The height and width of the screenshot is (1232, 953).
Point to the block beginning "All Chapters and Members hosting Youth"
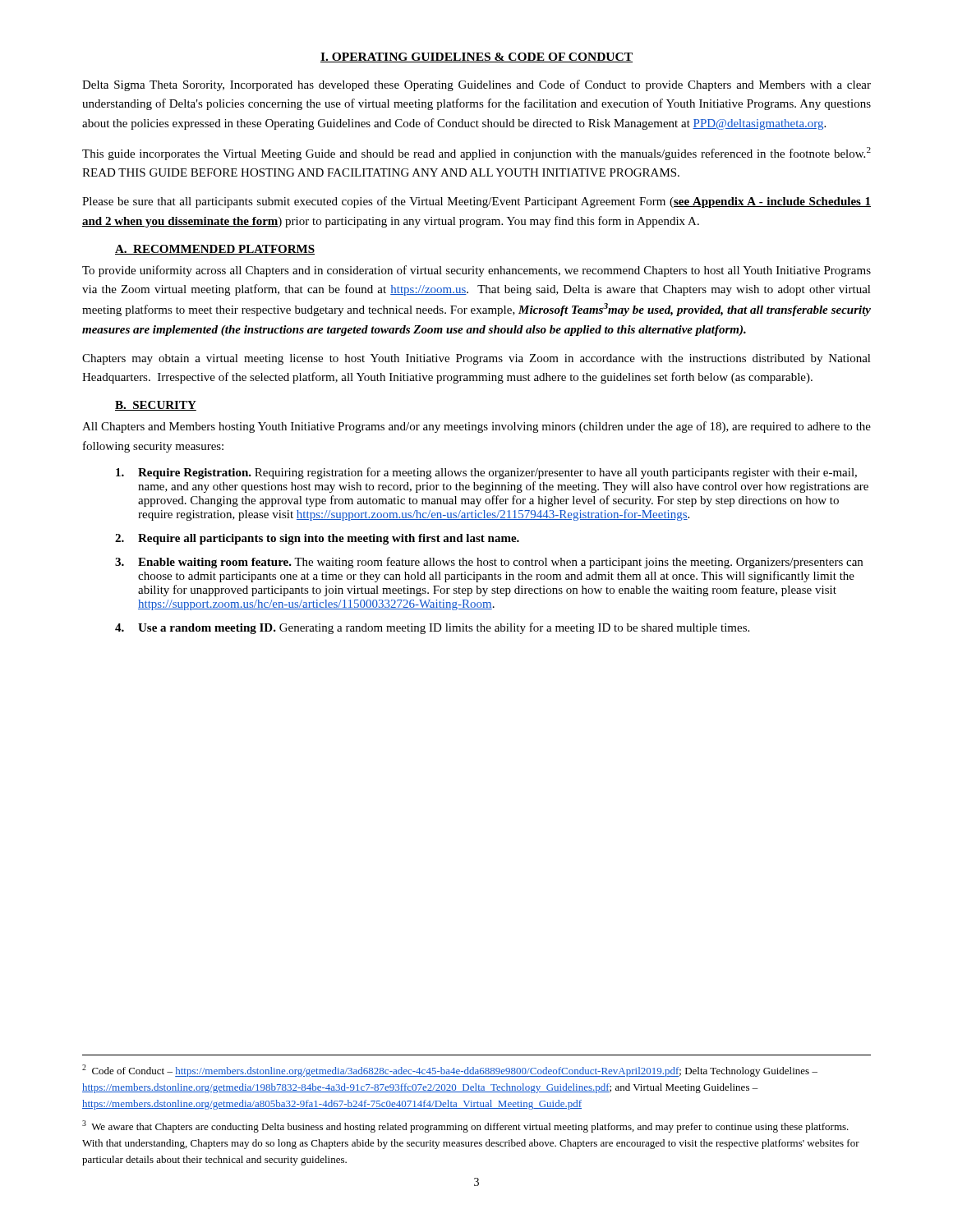[x=476, y=436]
